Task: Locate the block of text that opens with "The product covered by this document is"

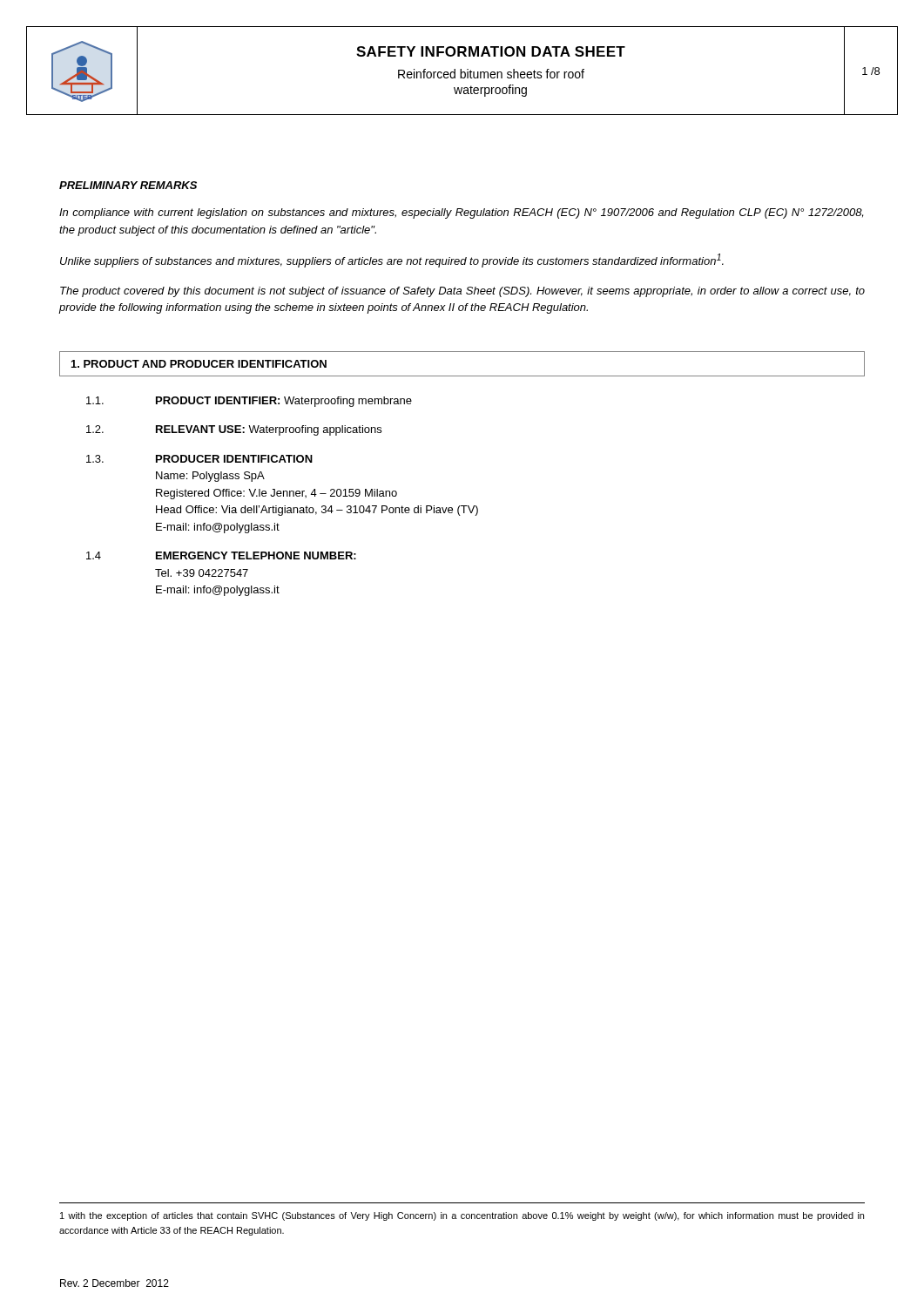Action: coord(462,299)
